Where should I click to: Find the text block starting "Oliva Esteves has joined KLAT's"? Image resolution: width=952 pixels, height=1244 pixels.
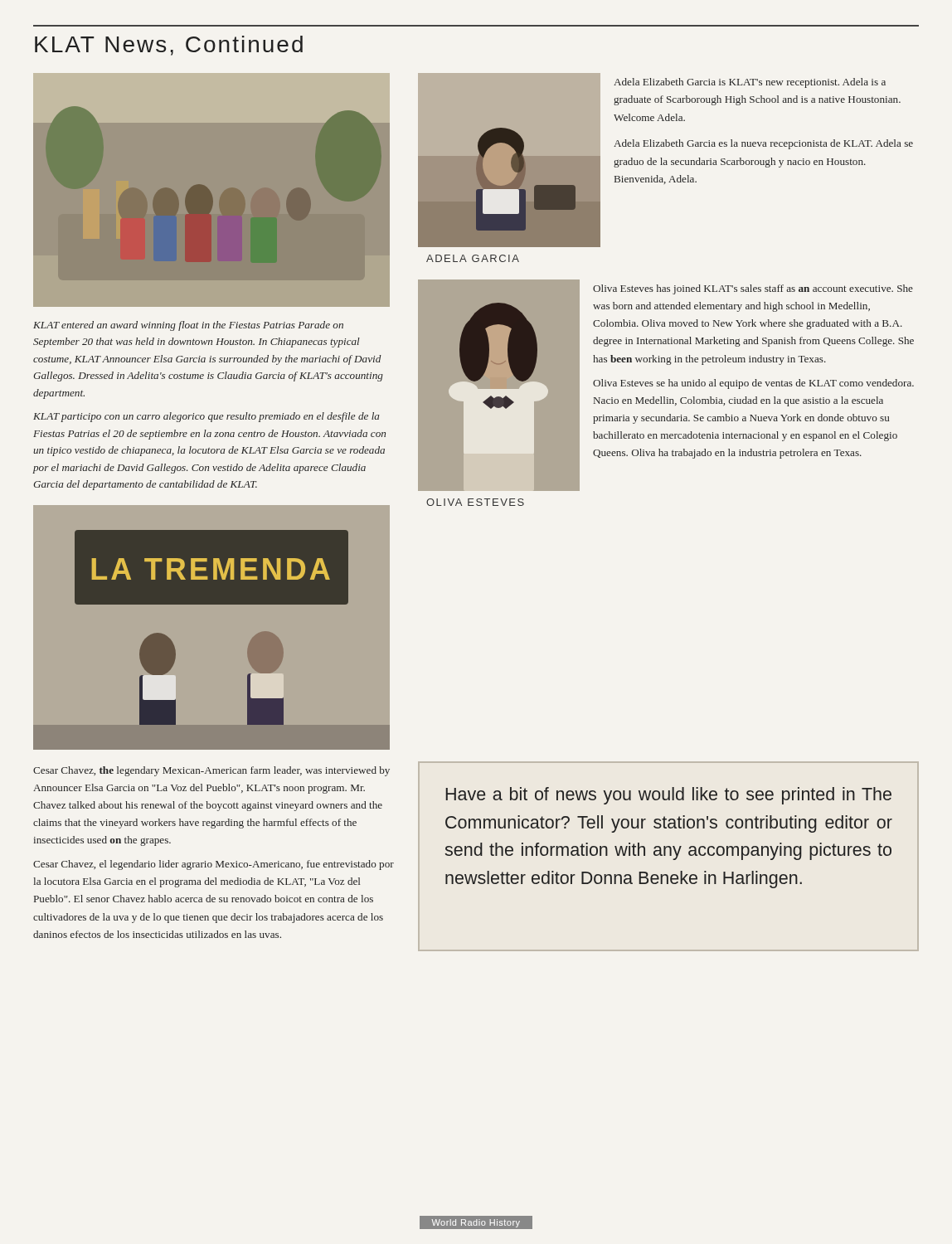tap(756, 370)
